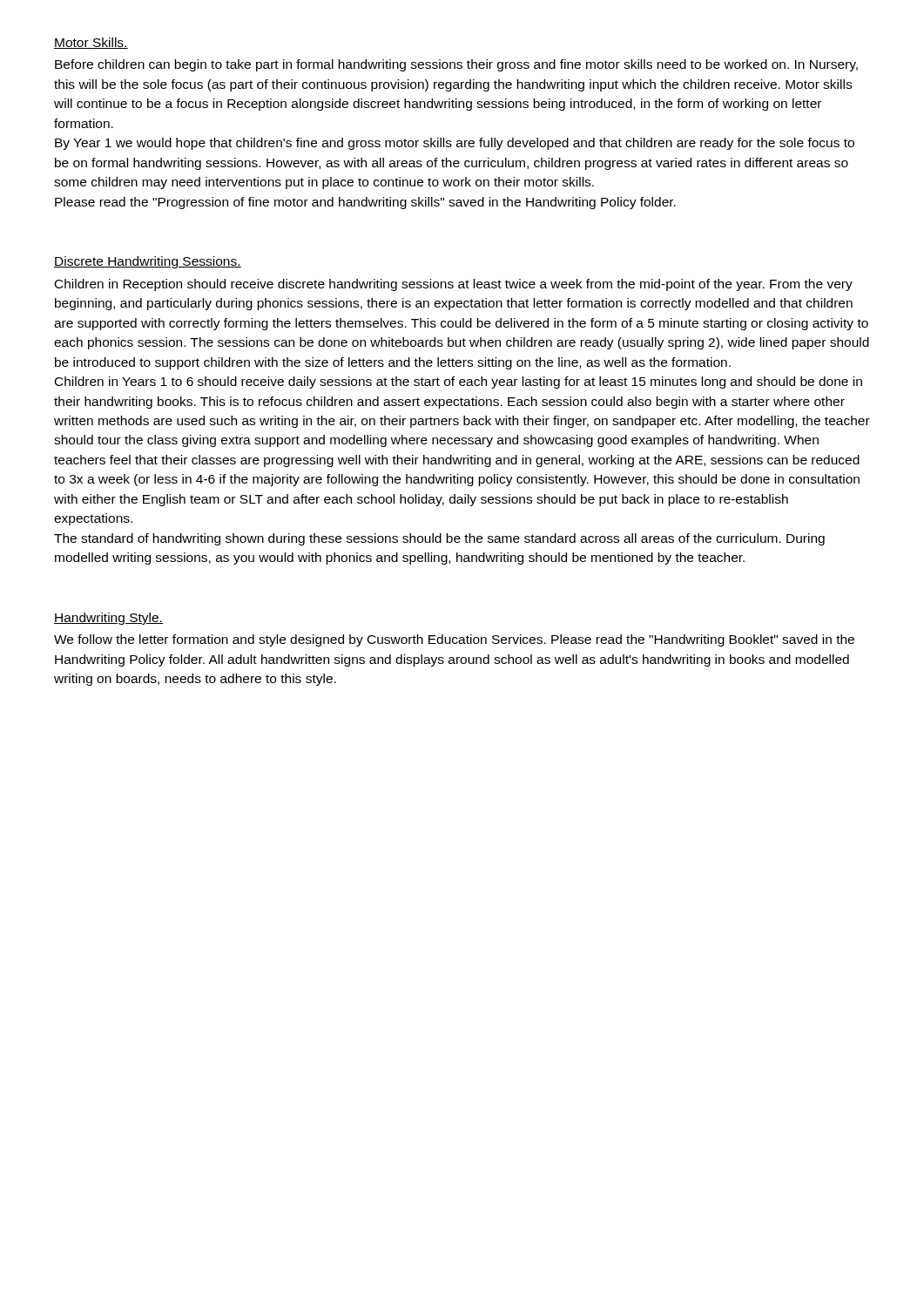The width and height of the screenshot is (924, 1307).
Task: Navigate to the text block starting "We follow the letter formation"
Action: [x=454, y=659]
